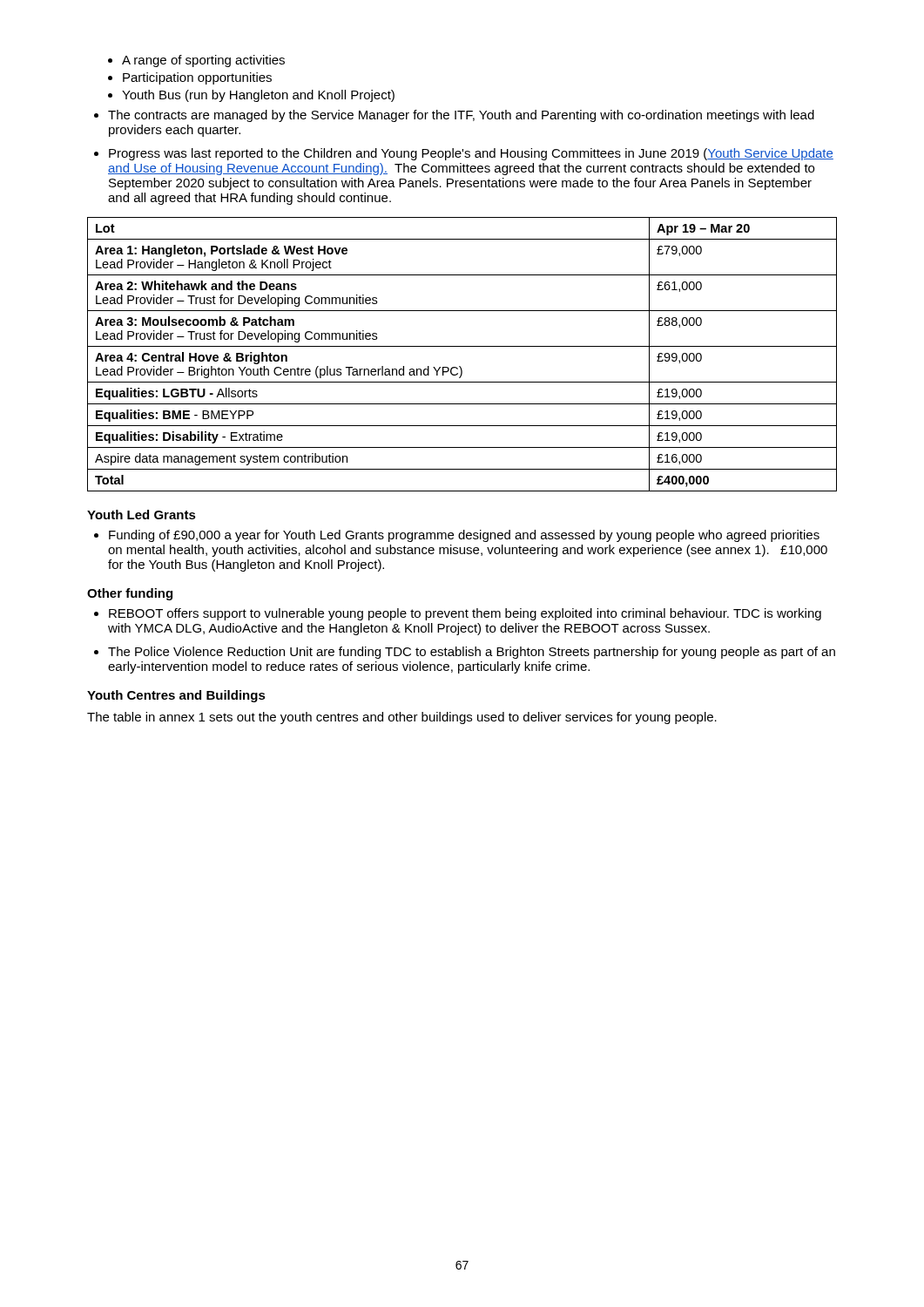
Task: Click on the list item with the text "The Police Violence Reduction Unit are funding TDC"
Action: click(472, 659)
